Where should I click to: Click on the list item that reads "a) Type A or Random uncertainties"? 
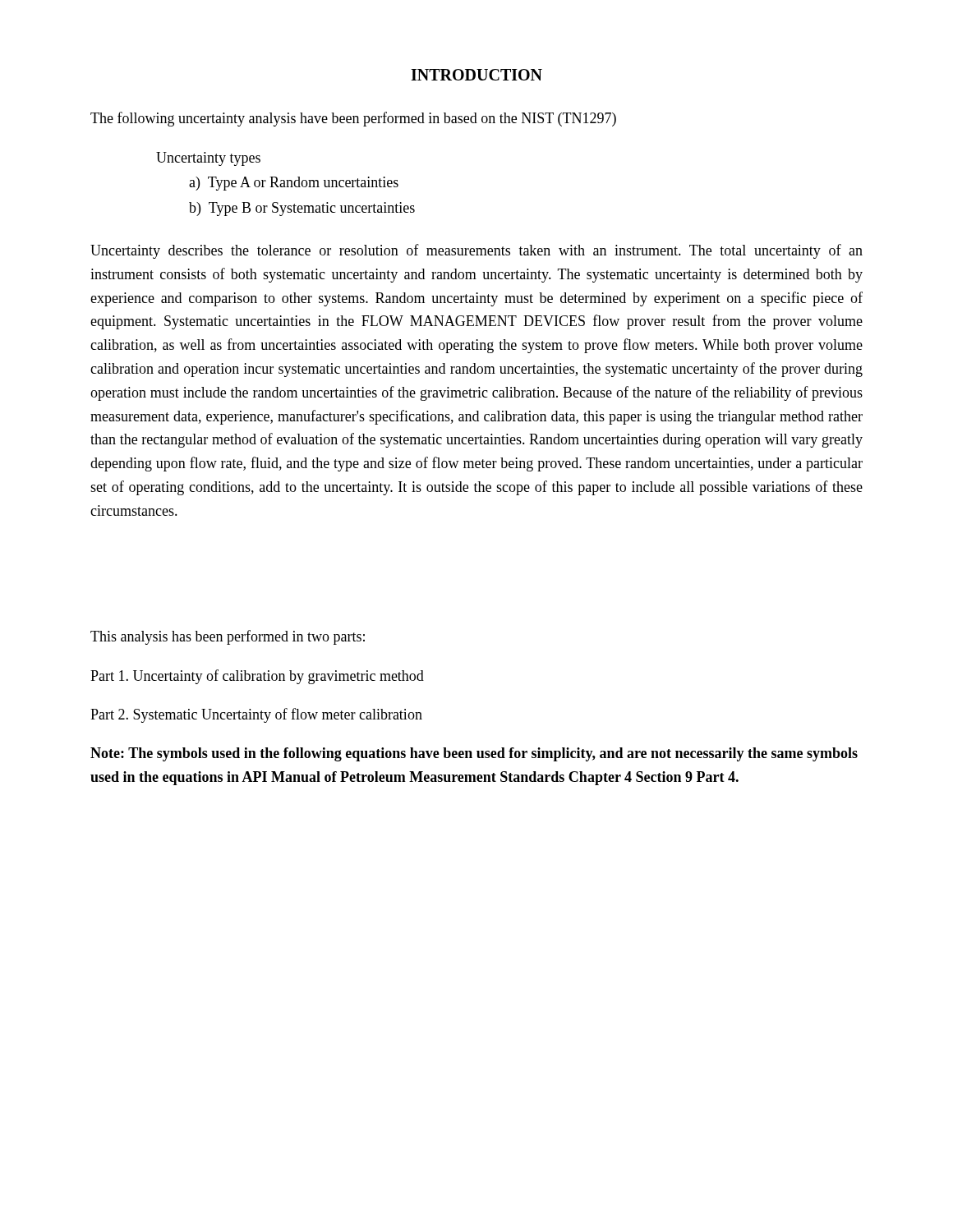[x=294, y=182]
